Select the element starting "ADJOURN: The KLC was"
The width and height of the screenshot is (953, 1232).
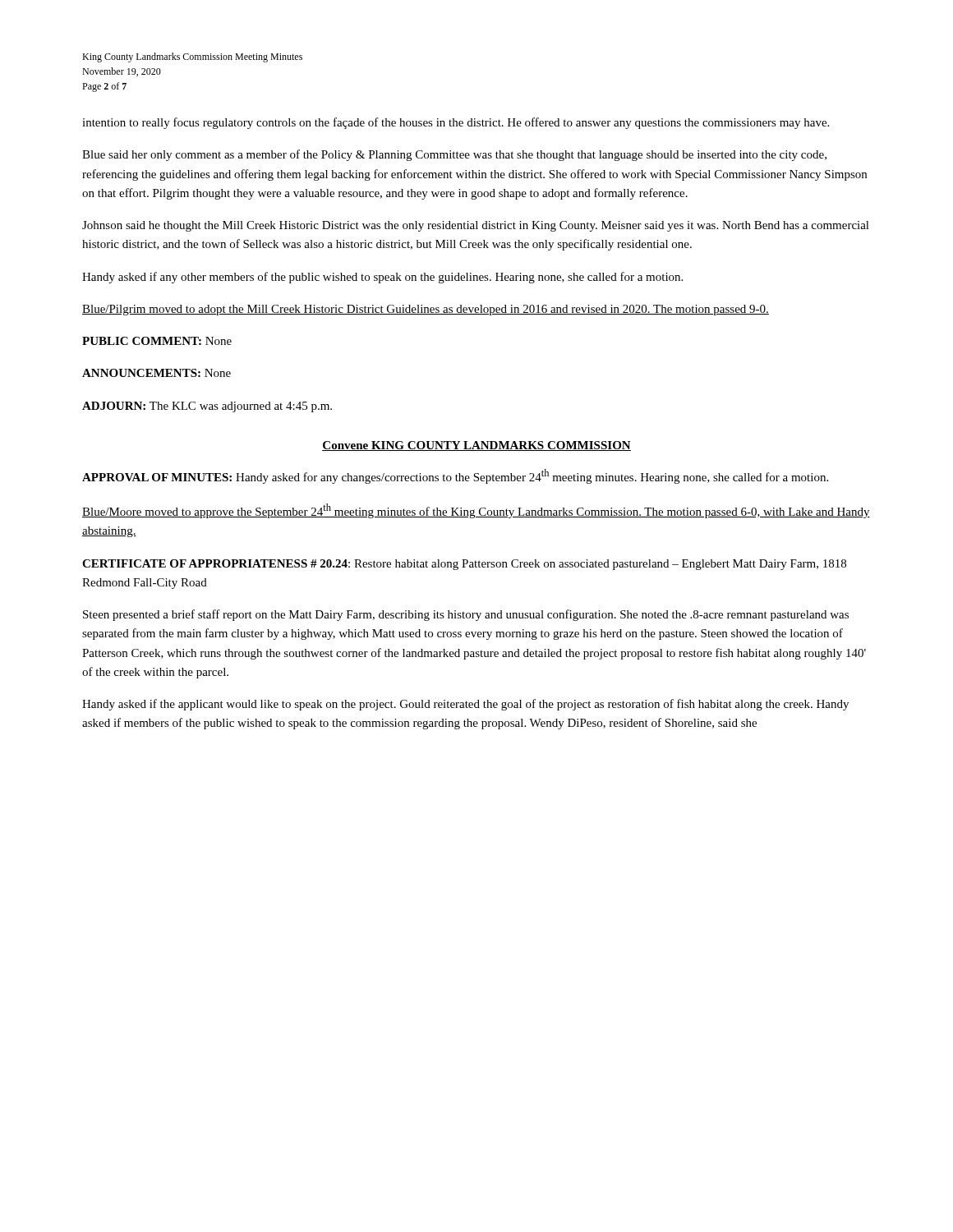point(207,405)
